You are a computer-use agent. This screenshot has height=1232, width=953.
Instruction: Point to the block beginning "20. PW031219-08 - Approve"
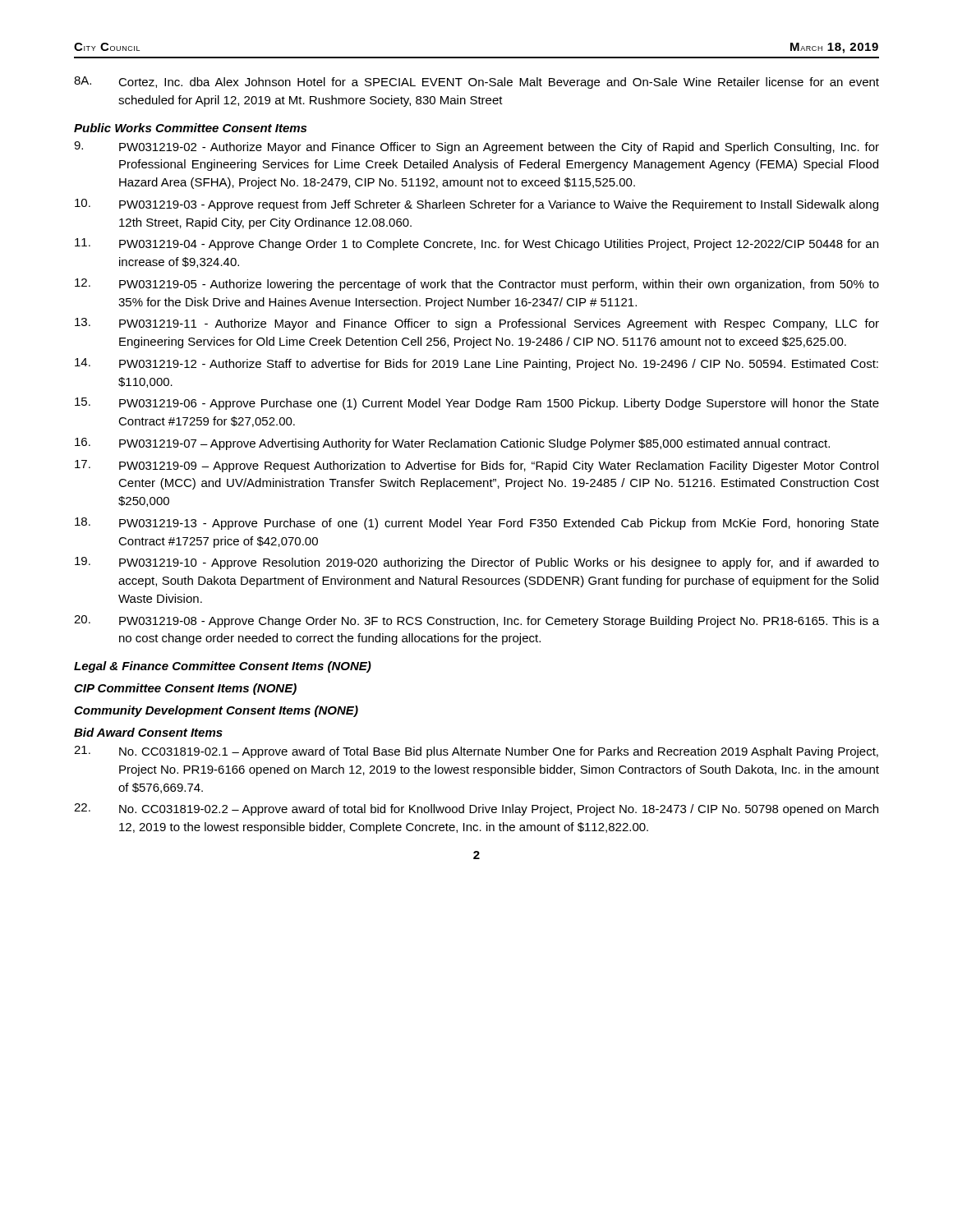(476, 629)
